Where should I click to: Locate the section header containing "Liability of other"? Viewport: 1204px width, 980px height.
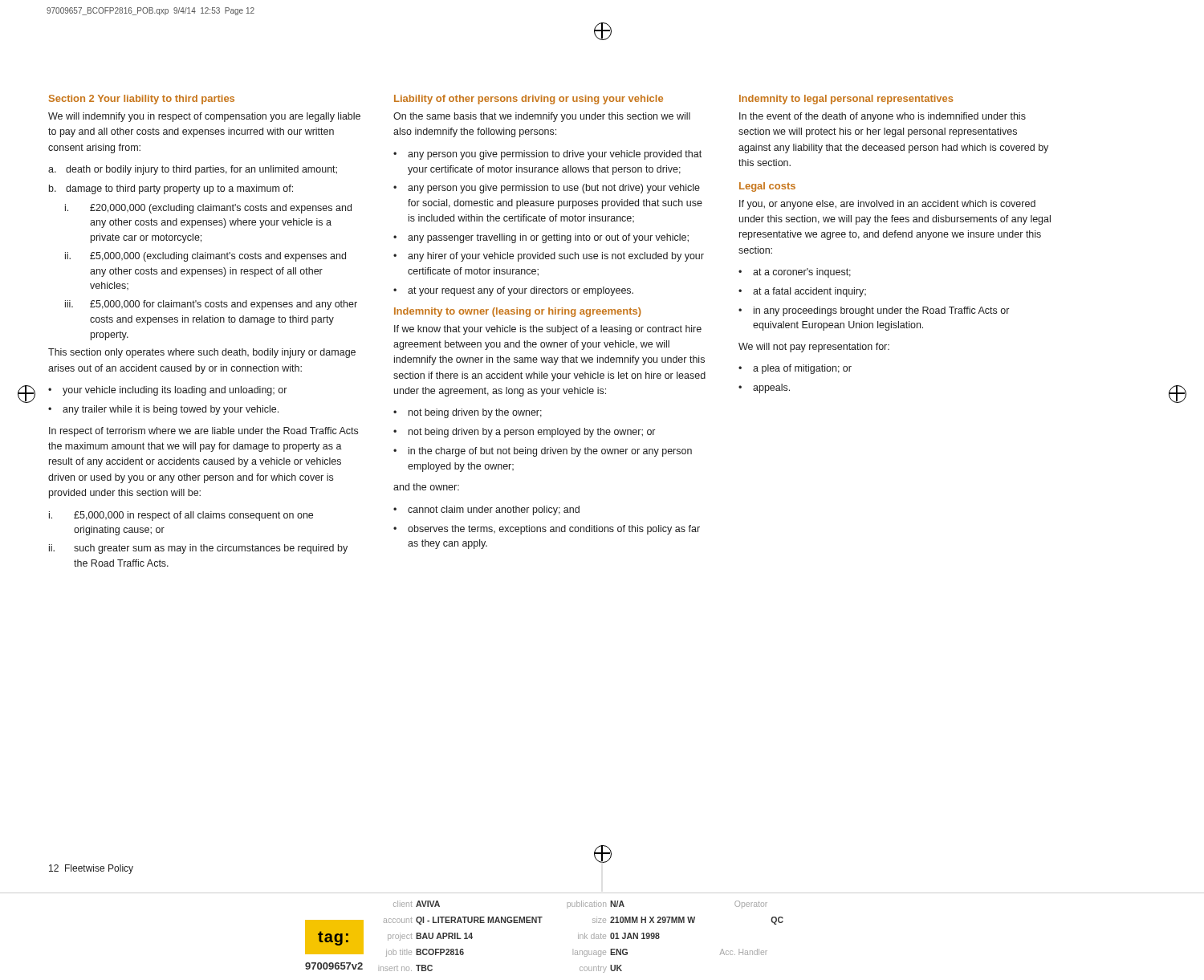point(550,98)
